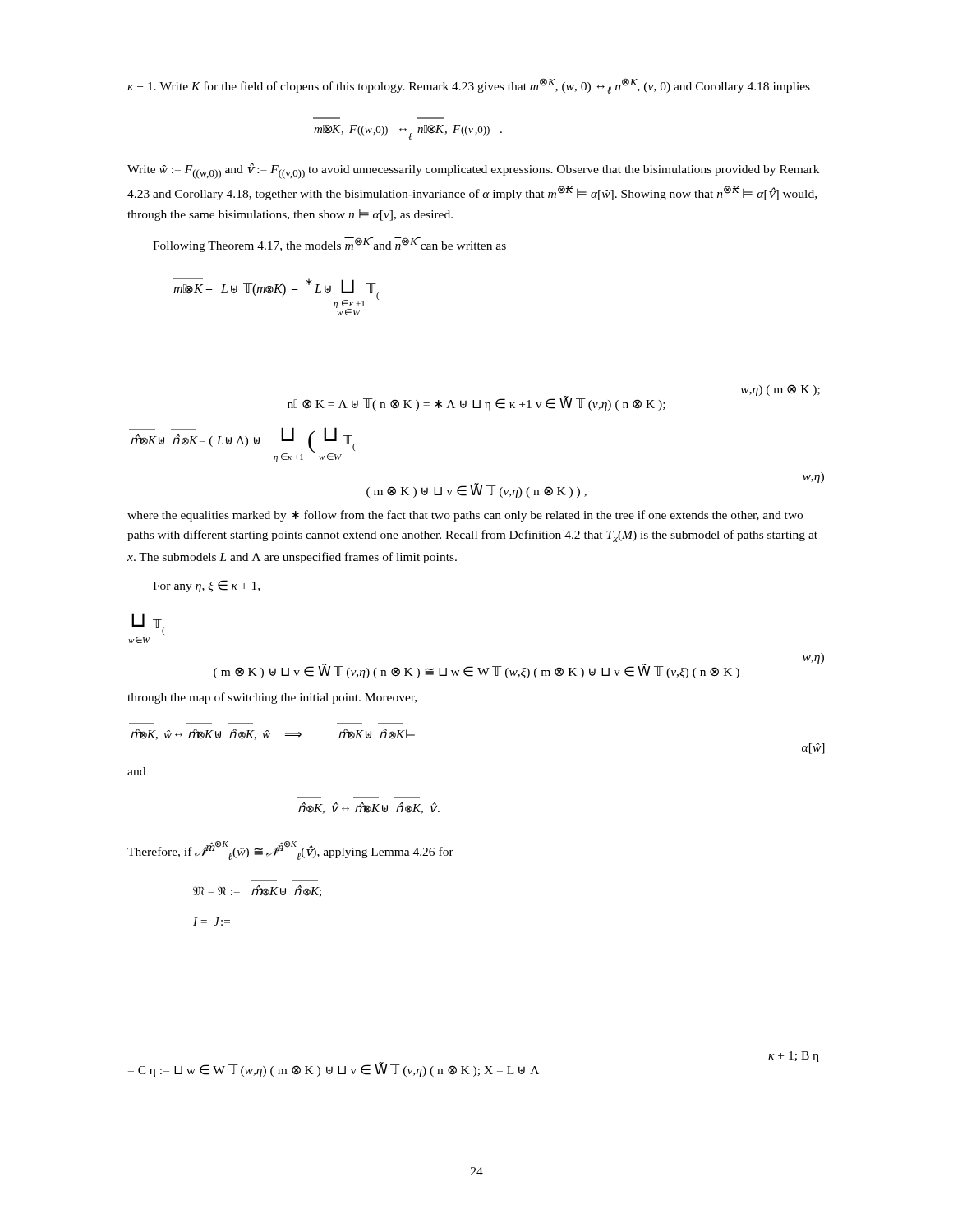Select the text containing "For any η, ξ ∈ κ + 1,"
953x1232 pixels.
pos(194,585)
